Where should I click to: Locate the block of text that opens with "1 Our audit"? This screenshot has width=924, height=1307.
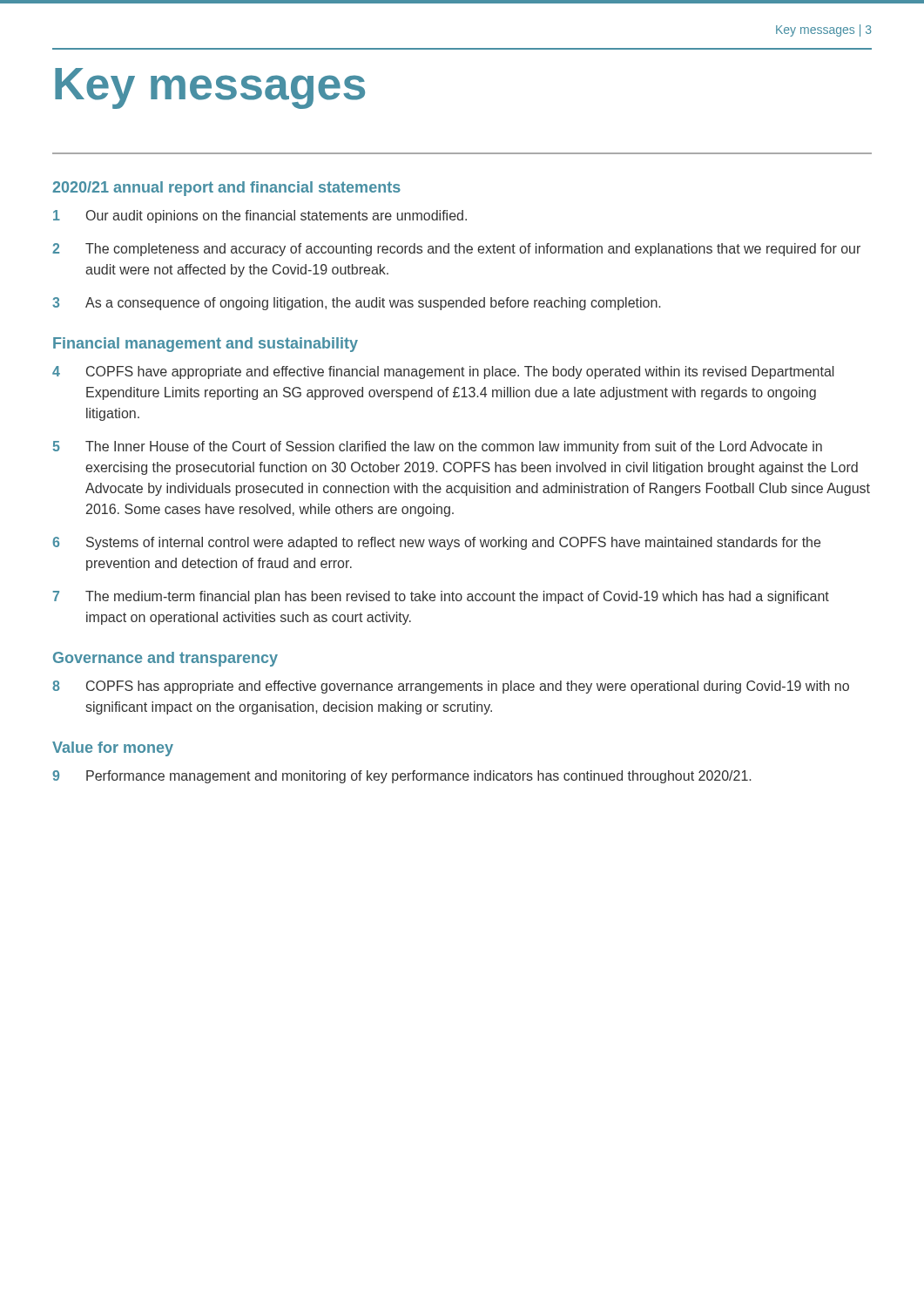pos(260,216)
